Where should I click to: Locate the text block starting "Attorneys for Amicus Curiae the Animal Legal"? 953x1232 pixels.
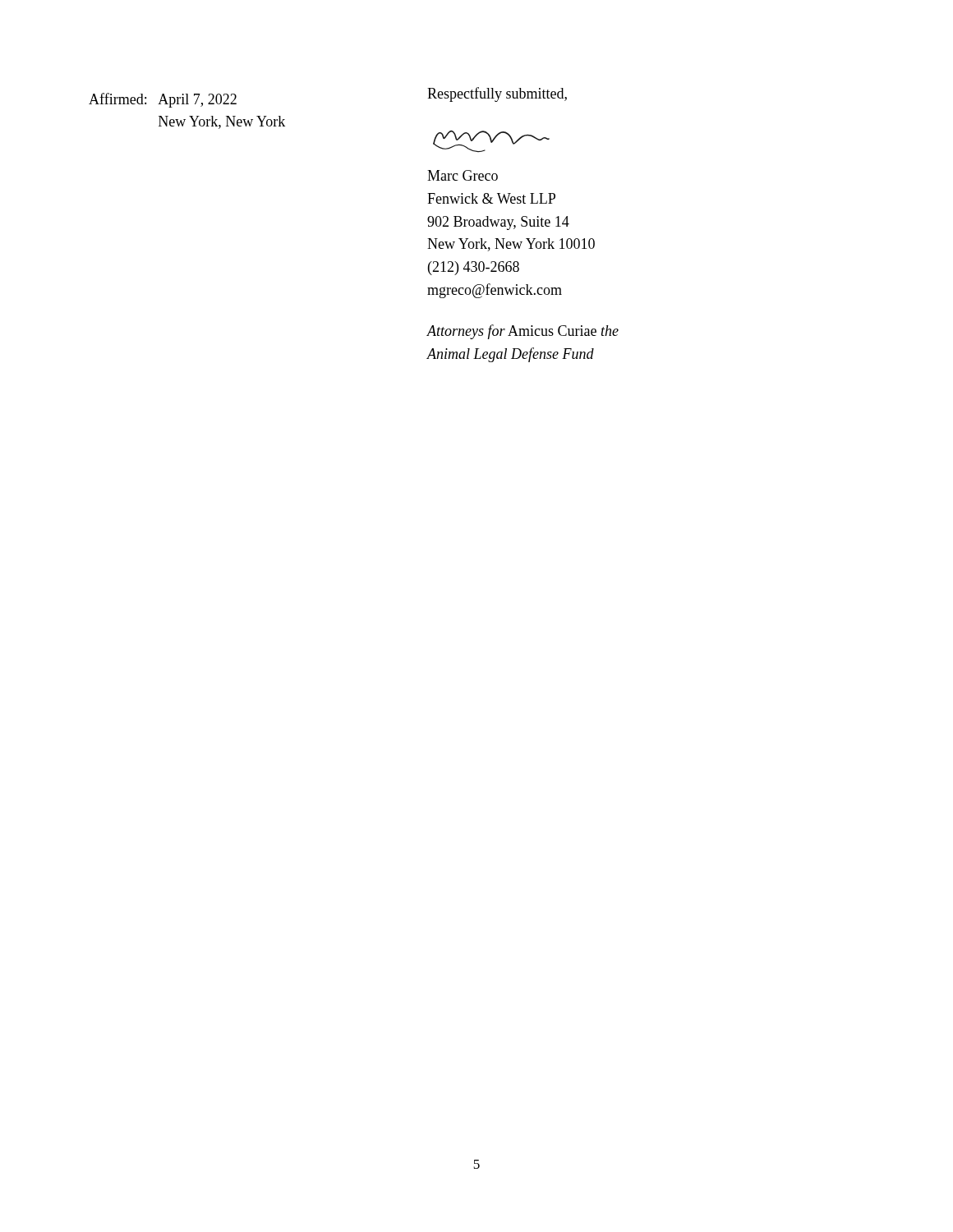coord(523,343)
